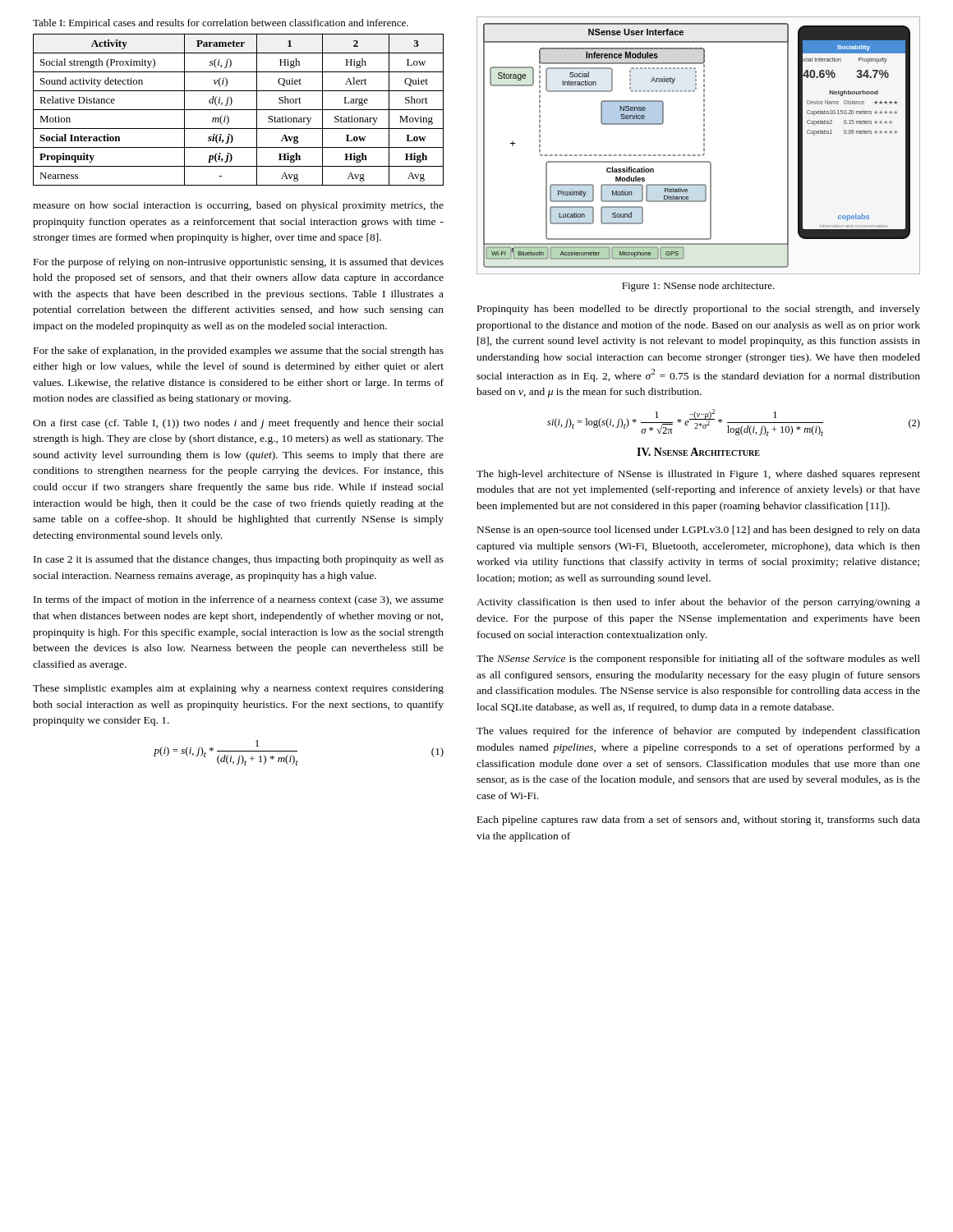Click the passage that begins "In case 2 it"
Image resolution: width=953 pixels, height=1232 pixels.
(x=238, y=567)
